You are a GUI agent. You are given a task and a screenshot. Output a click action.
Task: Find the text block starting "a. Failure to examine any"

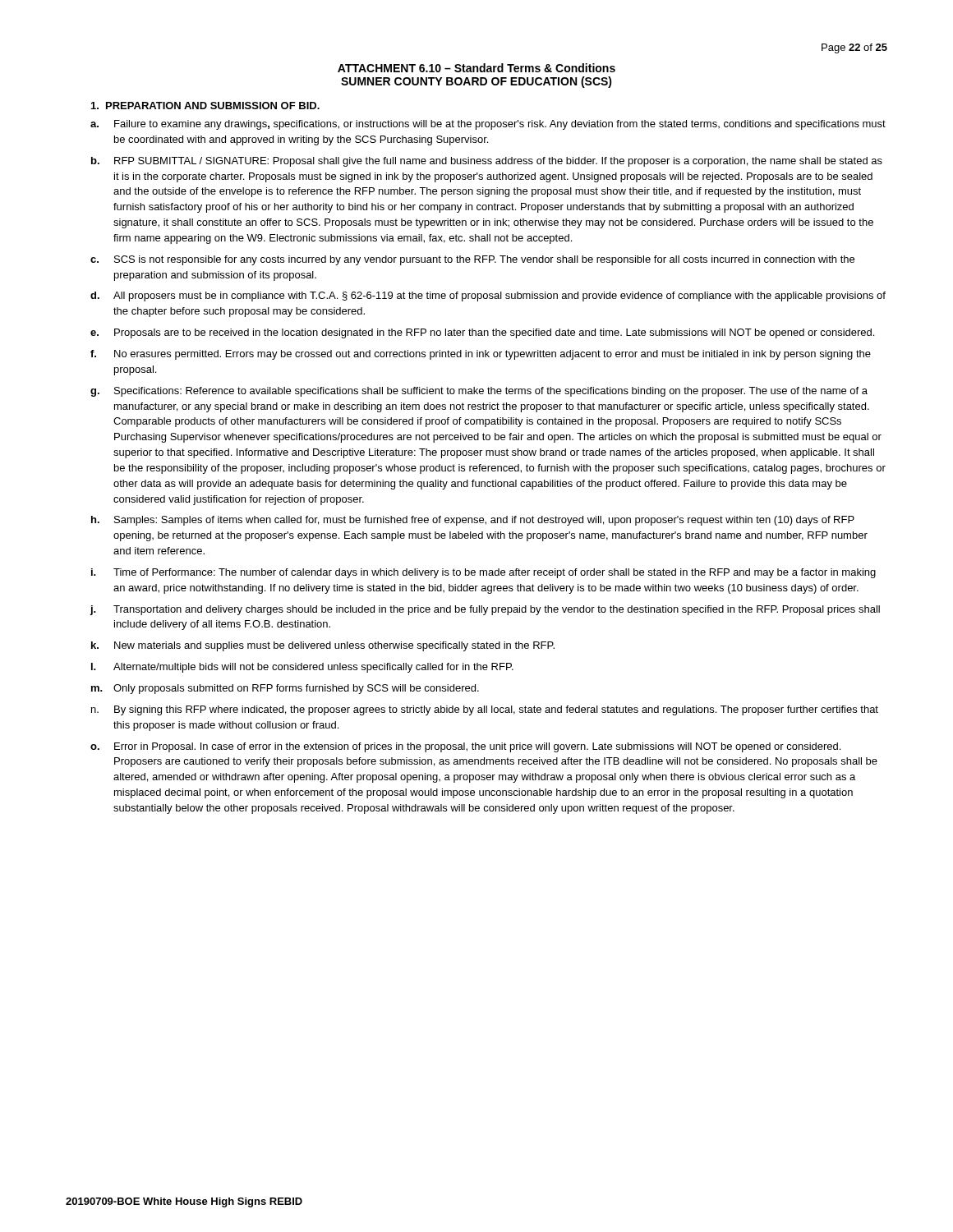[489, 132]
